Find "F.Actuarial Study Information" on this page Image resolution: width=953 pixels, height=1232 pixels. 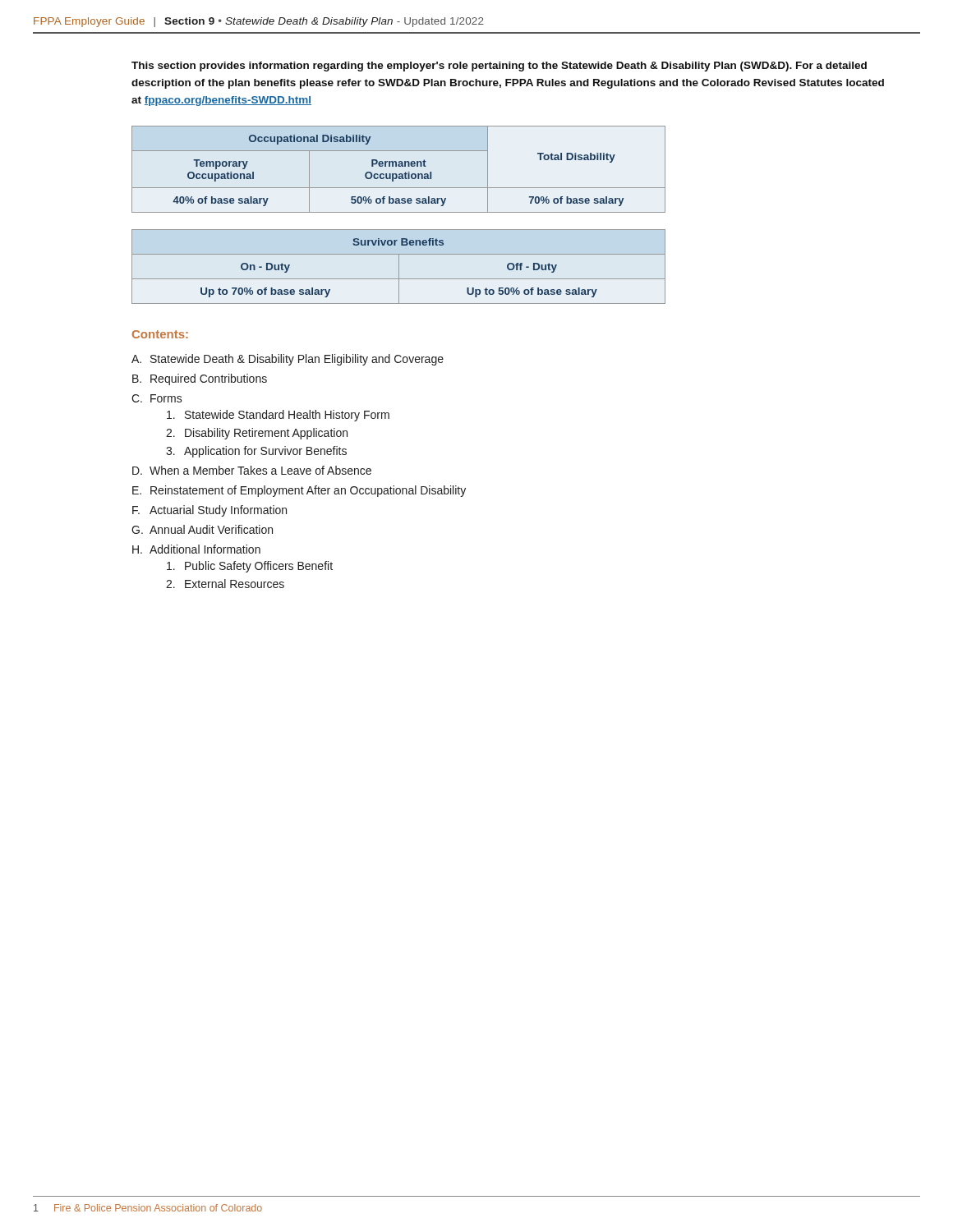click(x=210, y=510)
